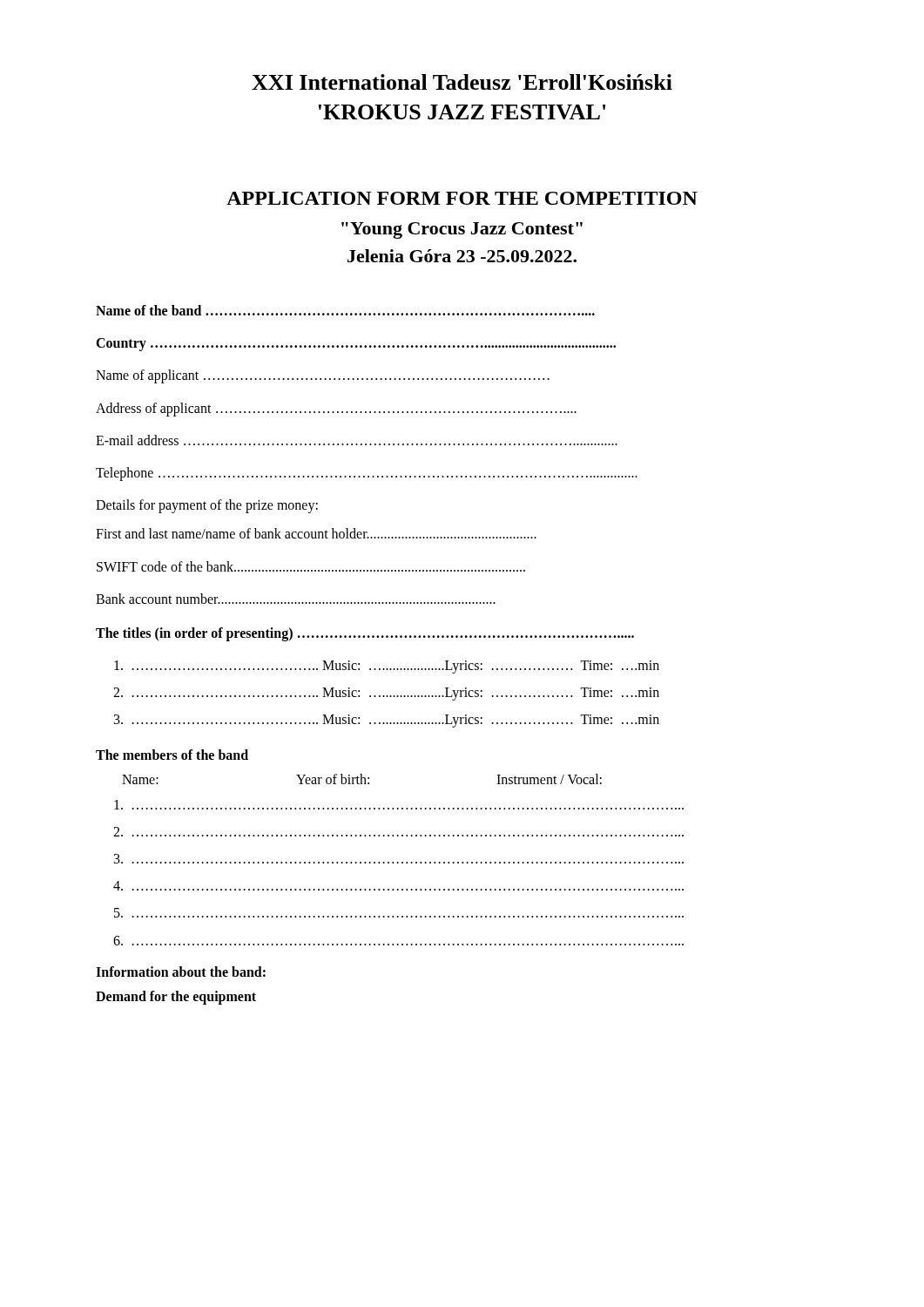This screenshot has height=1307, width=924.
Task: Select the text that says "SWIFT code of the bank"
Action: [311, 566]
